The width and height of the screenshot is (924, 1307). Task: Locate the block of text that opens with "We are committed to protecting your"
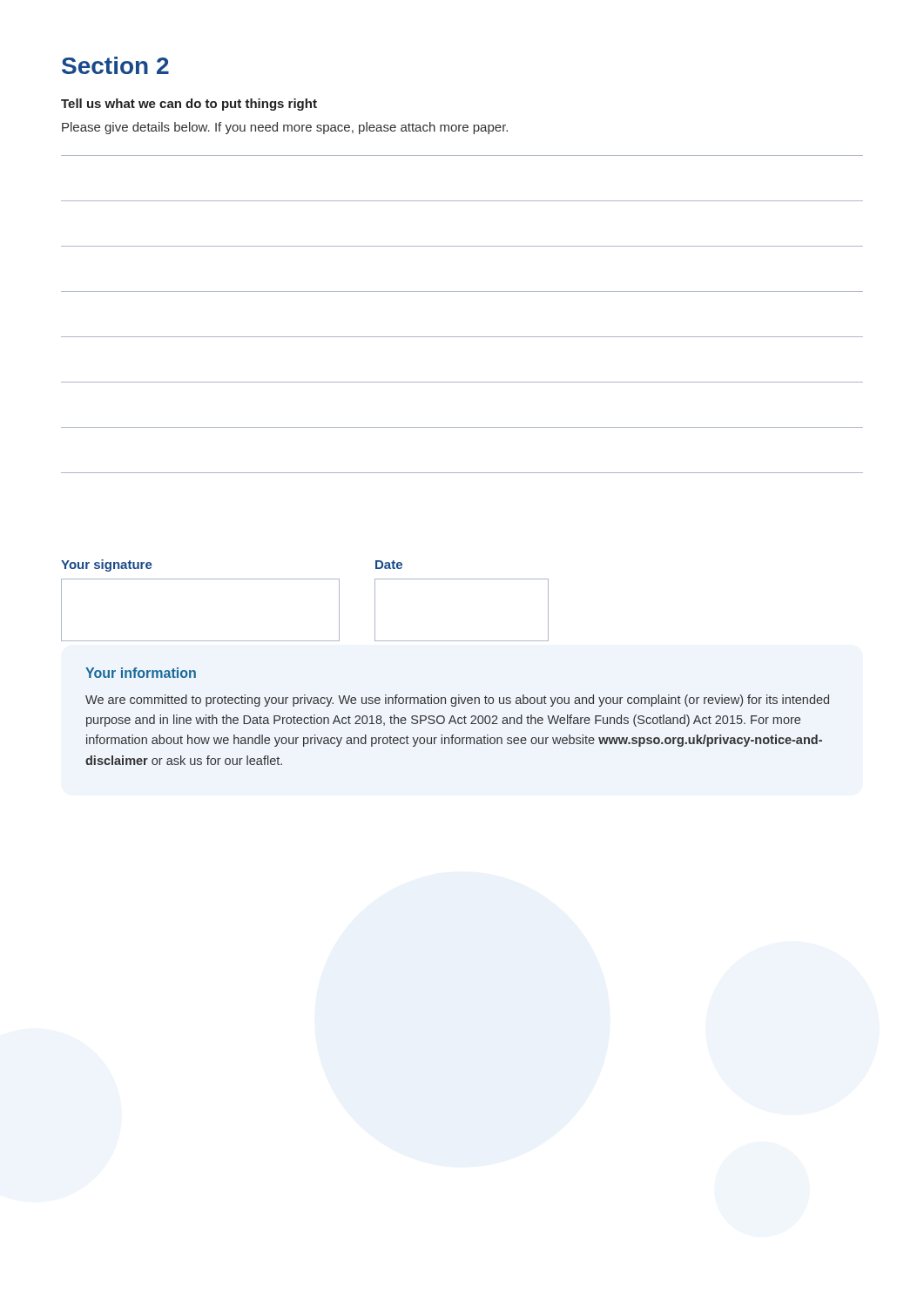(462, 730)
